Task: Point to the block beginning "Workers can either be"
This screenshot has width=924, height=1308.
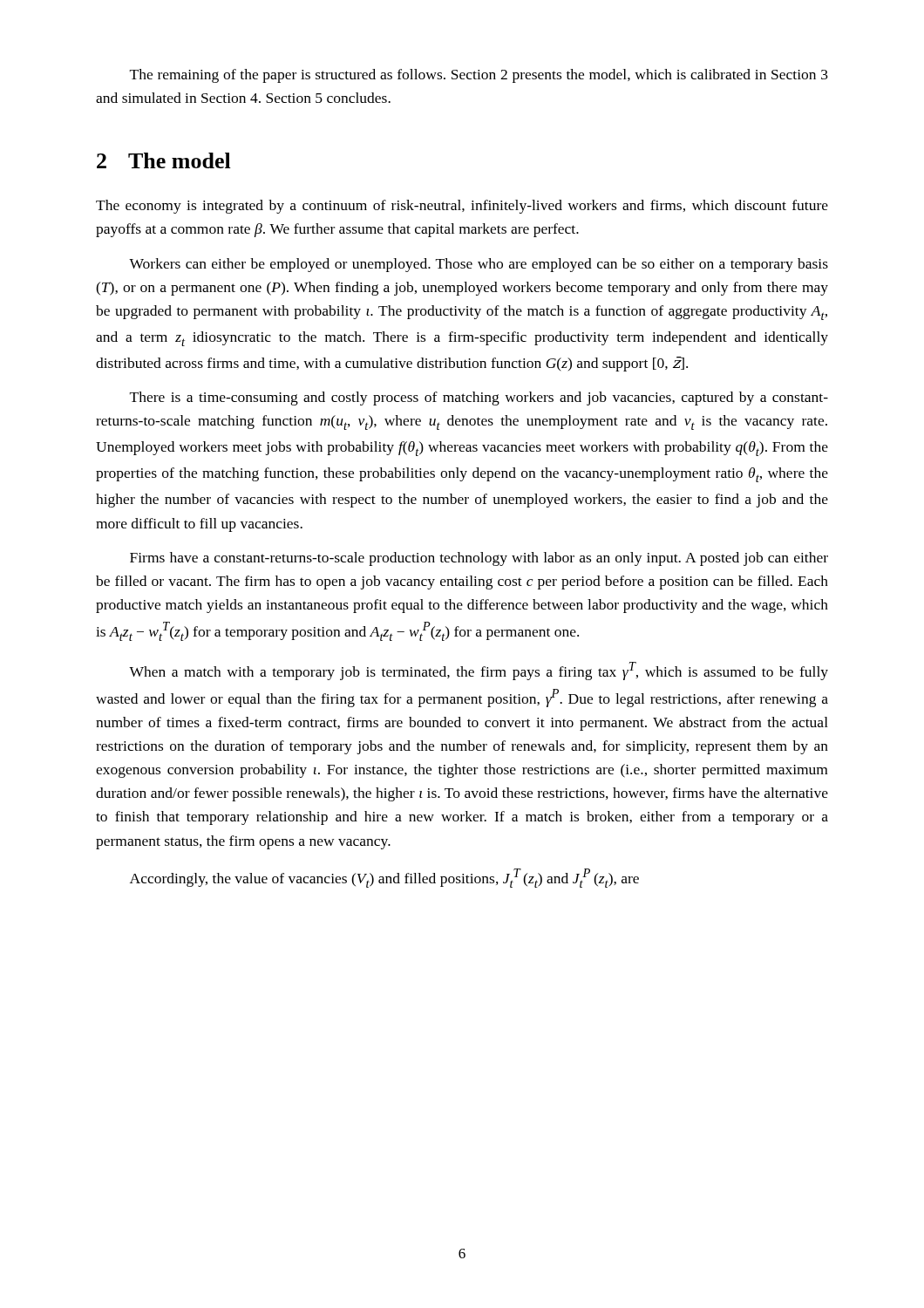Action: 462,313
